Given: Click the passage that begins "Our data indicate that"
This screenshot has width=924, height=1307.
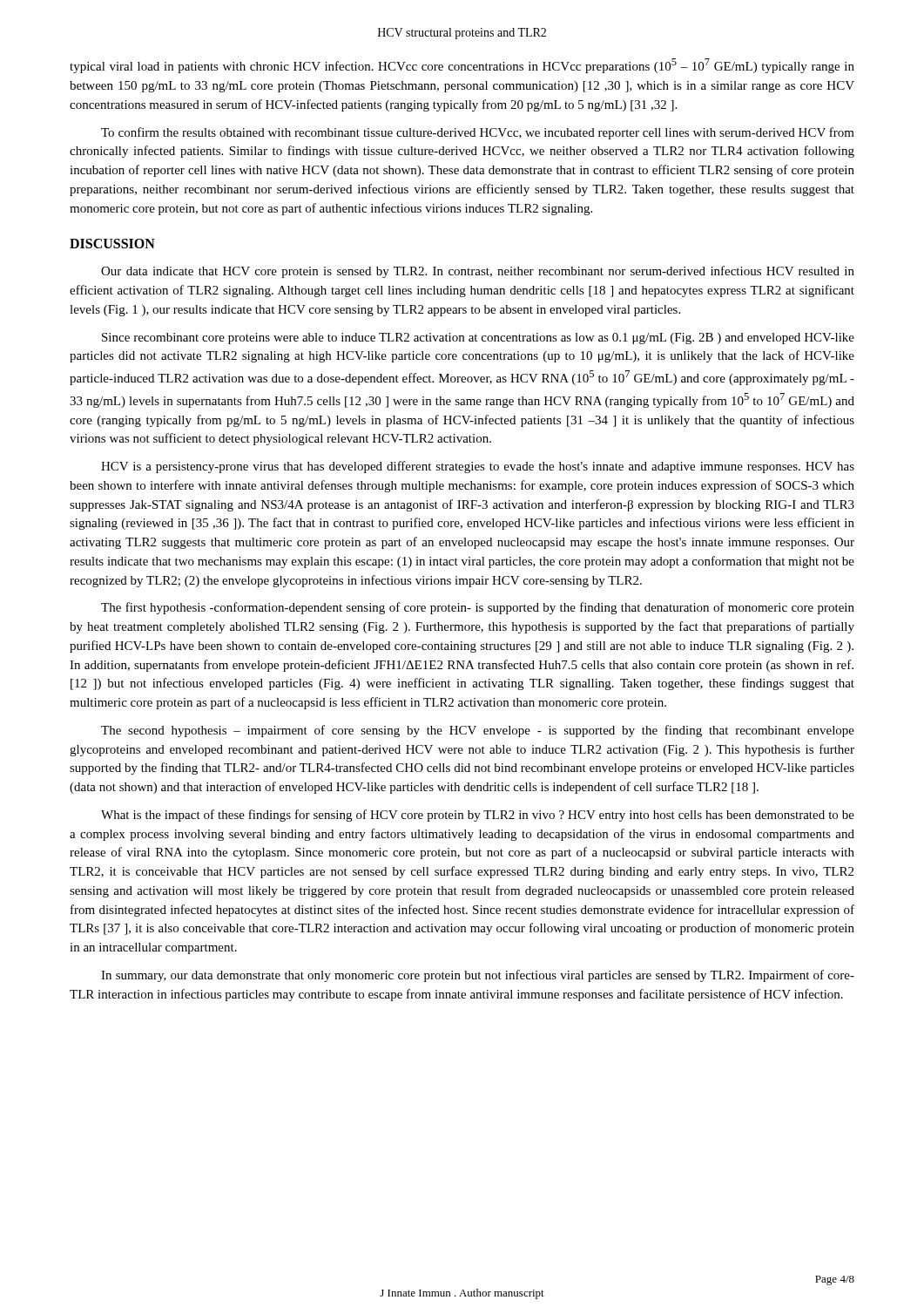Looking at the screenshot, I should click(462, 290).
